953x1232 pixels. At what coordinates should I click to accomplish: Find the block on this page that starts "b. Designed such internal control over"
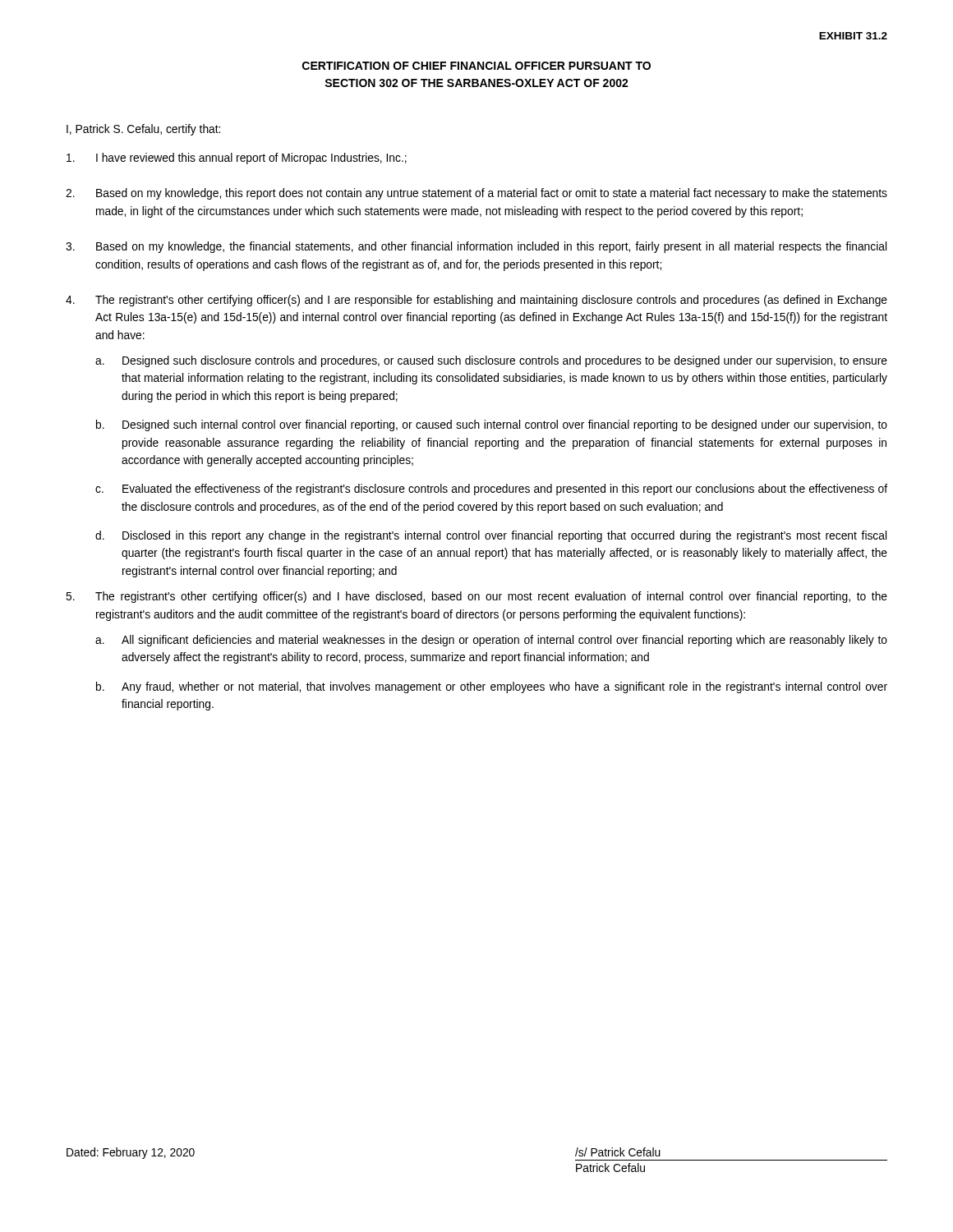coord(491,443)
